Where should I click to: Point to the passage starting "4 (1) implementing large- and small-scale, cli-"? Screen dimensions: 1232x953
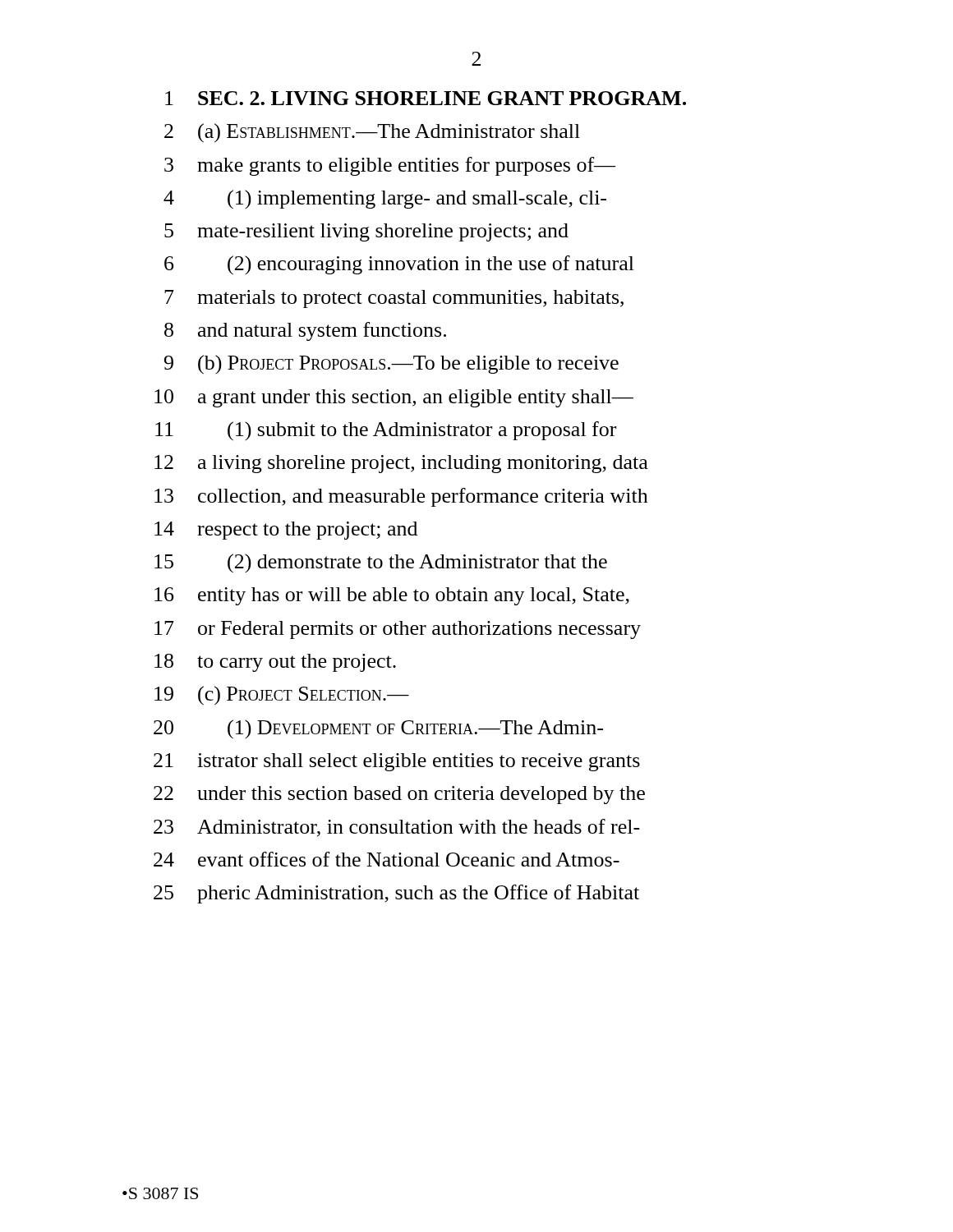pos(496,198)
